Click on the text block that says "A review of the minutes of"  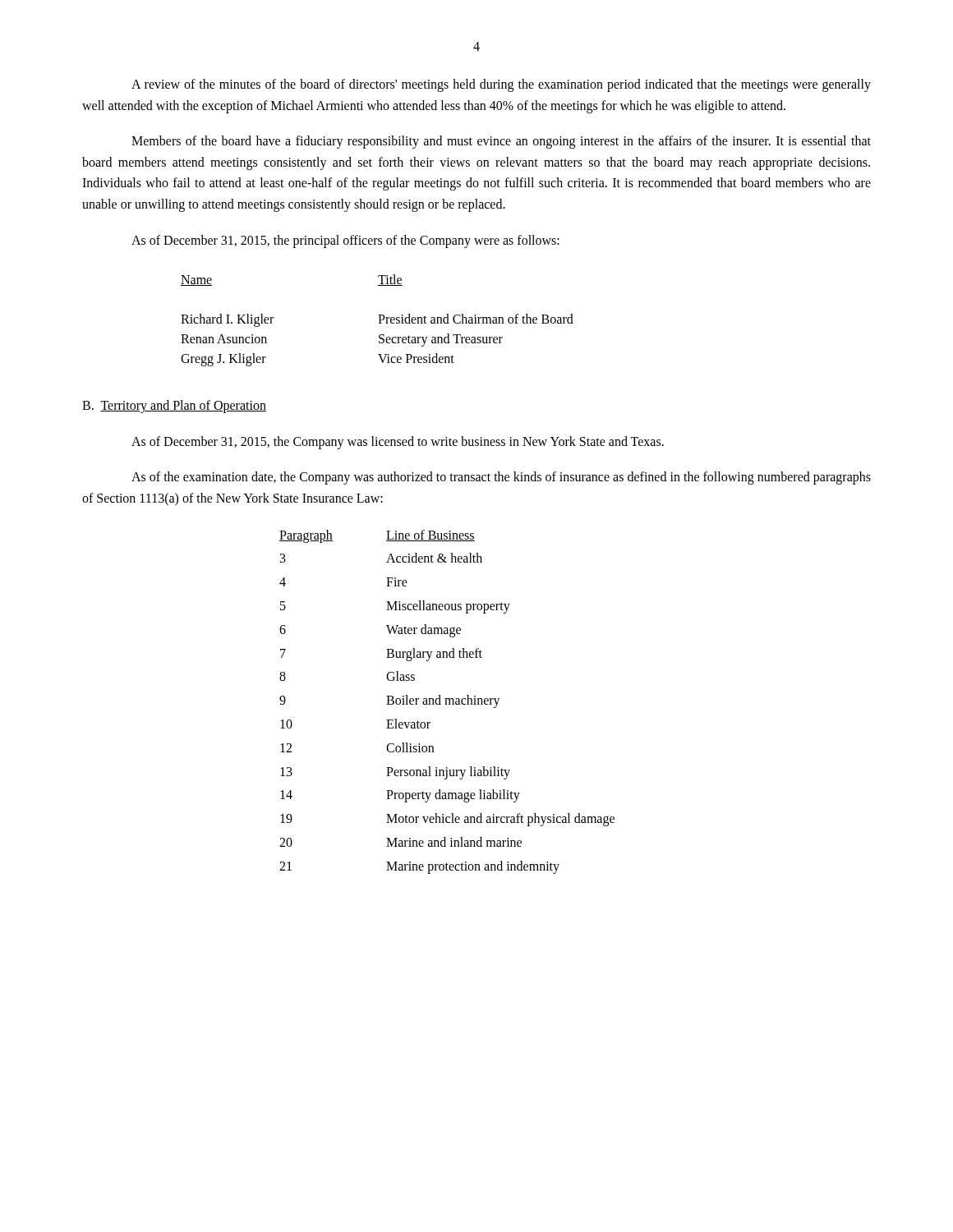[x=476, y=95]
